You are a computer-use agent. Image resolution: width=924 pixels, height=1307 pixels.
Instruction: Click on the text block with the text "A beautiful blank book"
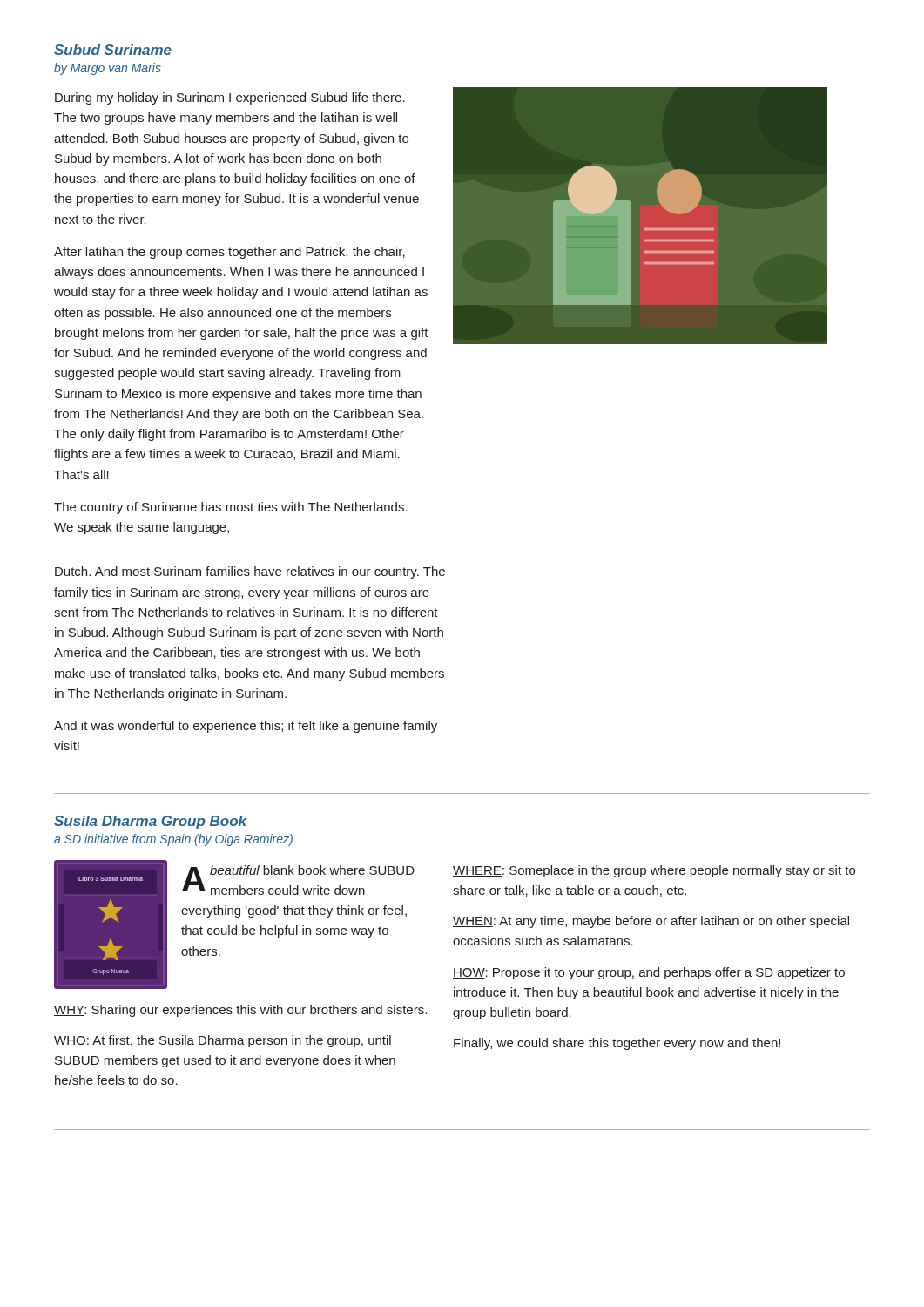pyautogui.click(x=298, y=909)
